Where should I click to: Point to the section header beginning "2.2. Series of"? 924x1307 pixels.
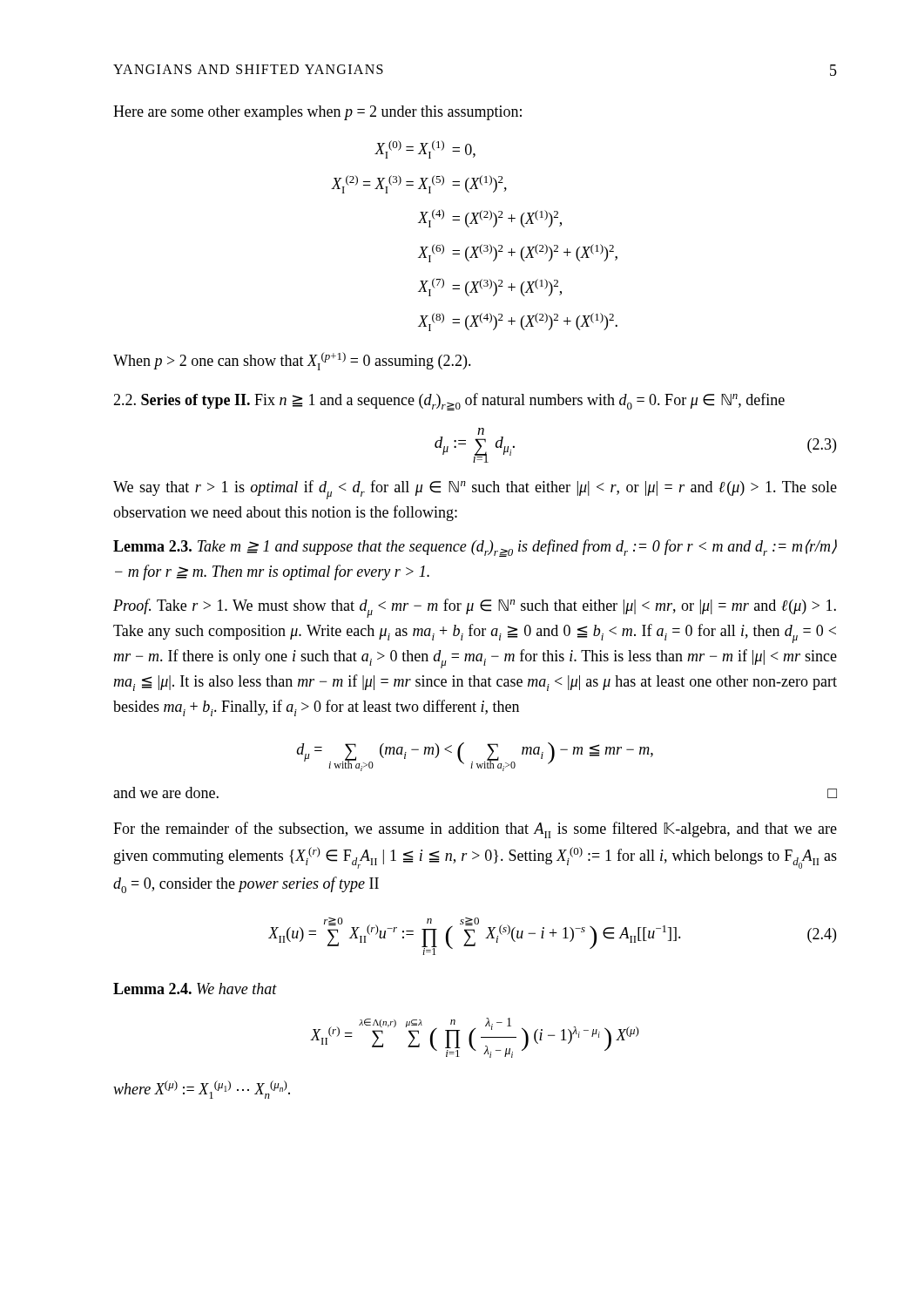(x=449, y=400)
